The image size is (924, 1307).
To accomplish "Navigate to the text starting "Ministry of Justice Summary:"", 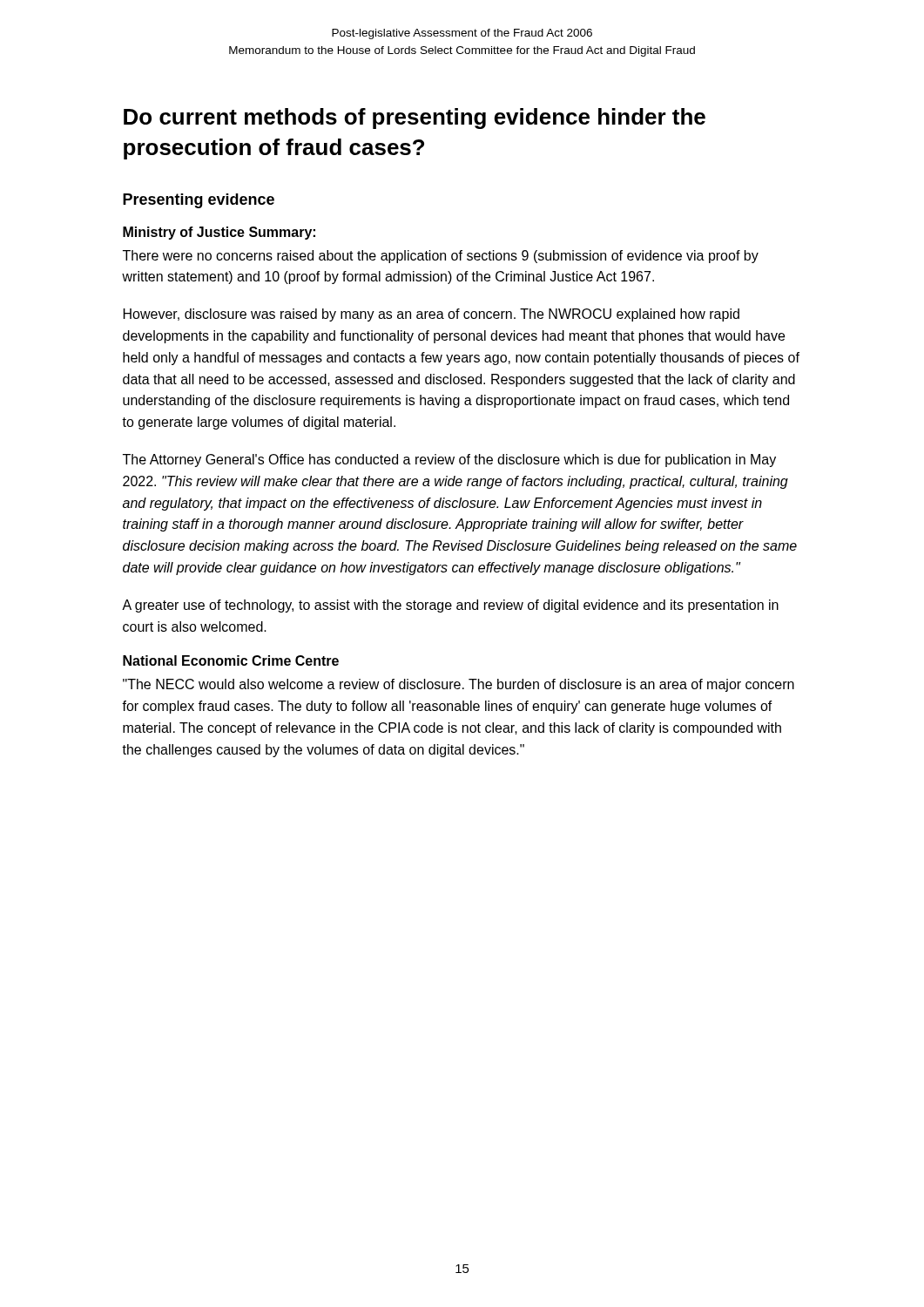I will coord(220,232).
